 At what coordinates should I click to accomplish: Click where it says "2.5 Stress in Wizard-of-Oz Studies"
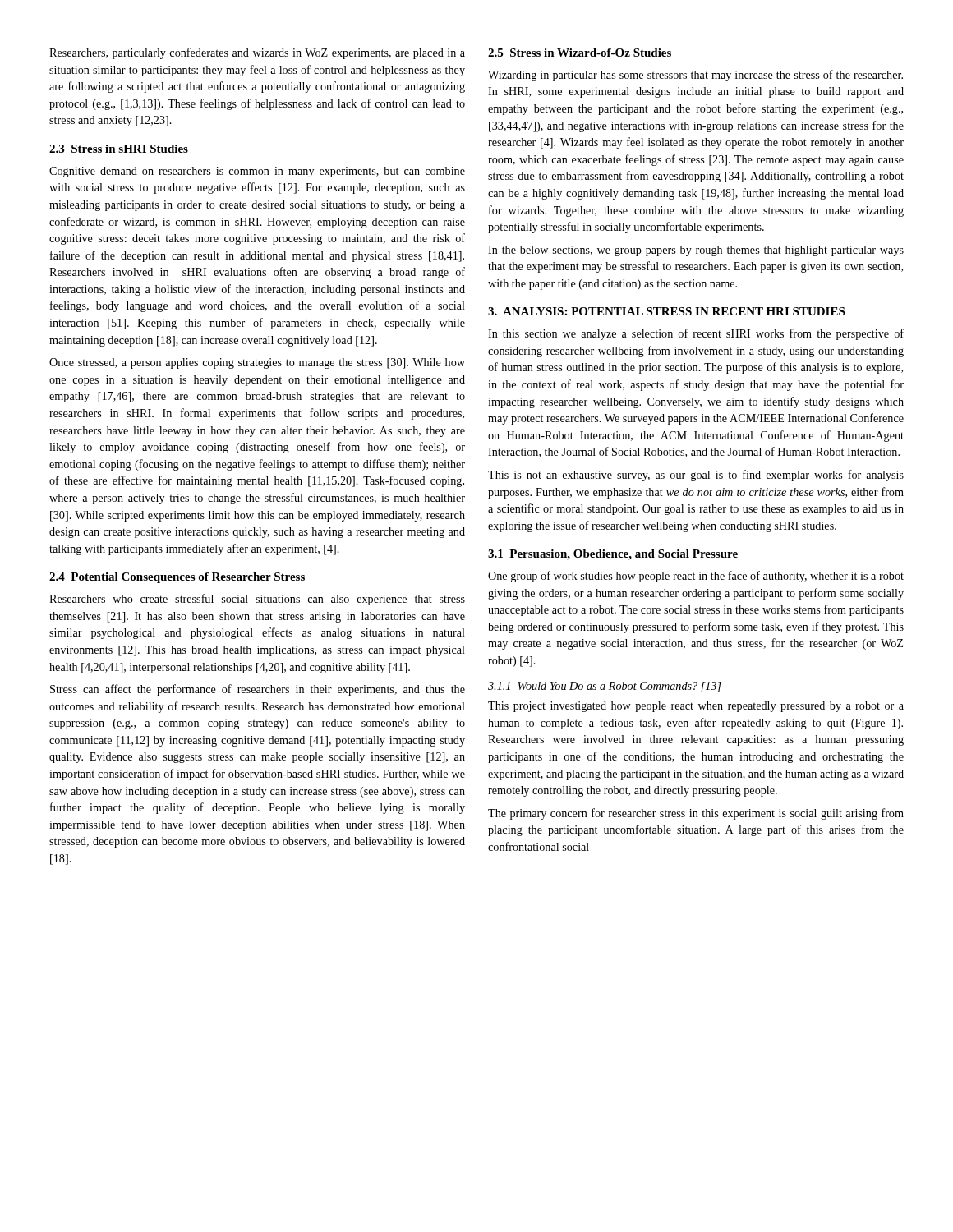coord(580,53)
